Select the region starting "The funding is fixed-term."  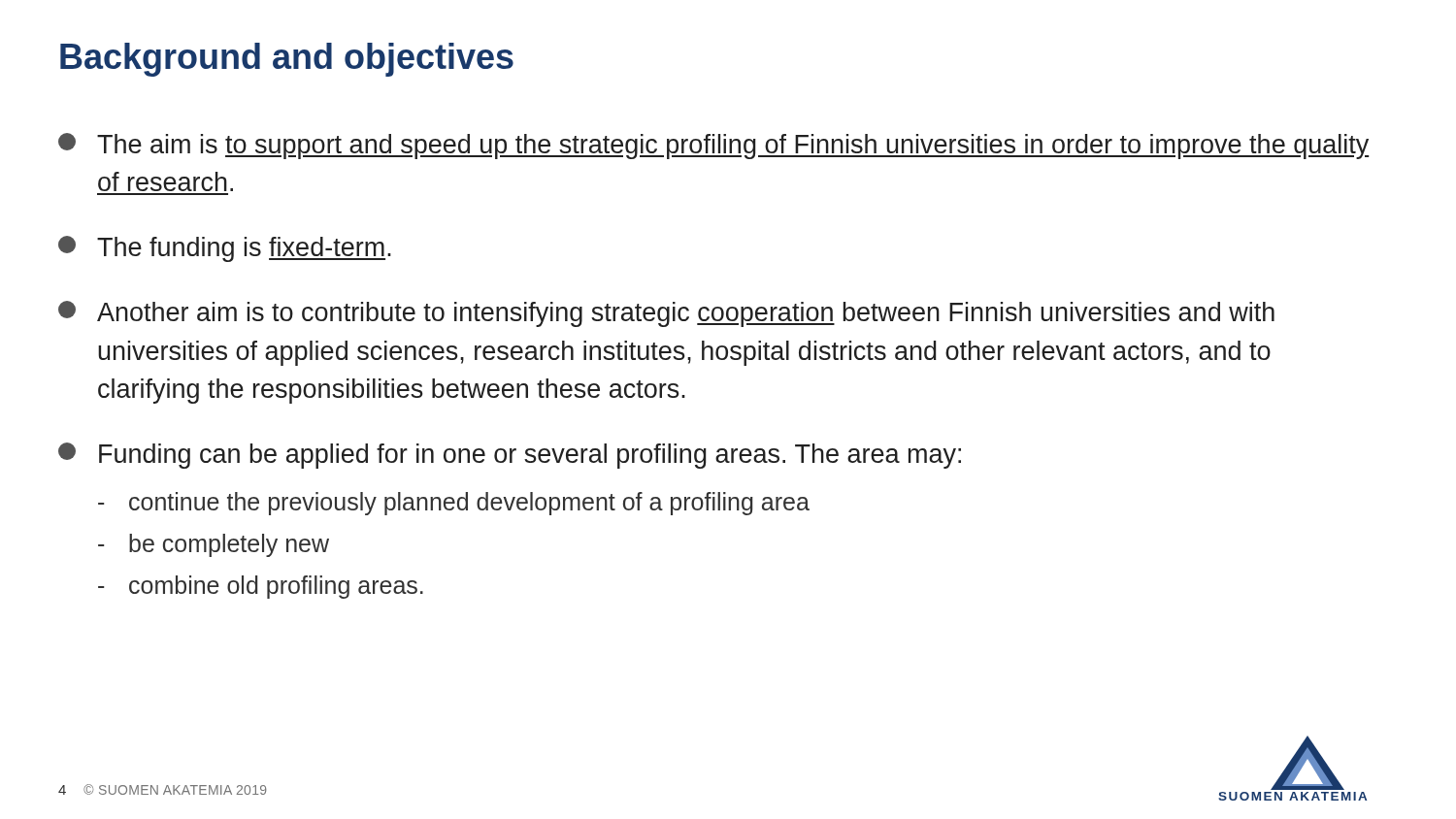coord(225,249)
